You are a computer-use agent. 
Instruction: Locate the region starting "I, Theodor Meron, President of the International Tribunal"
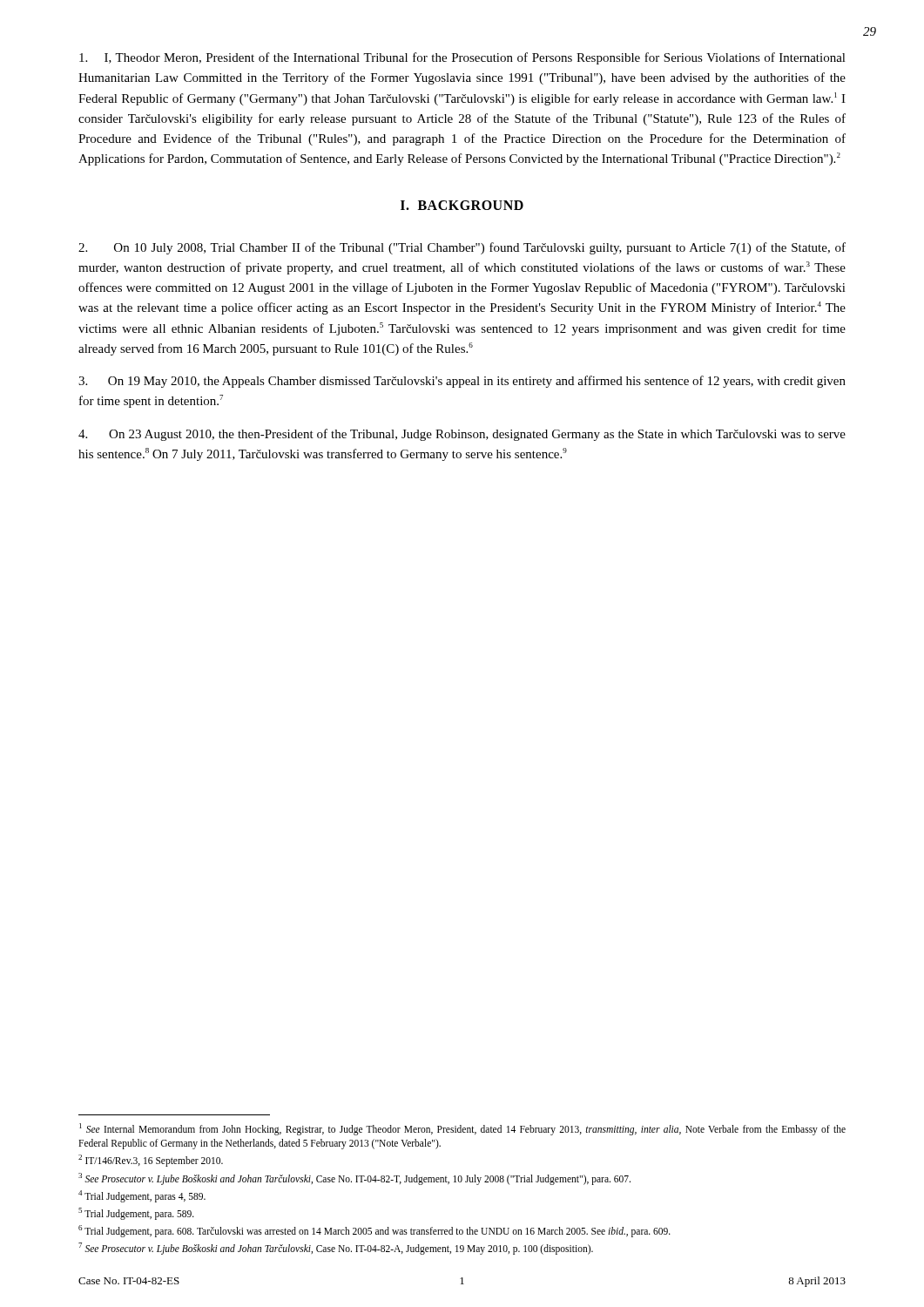(x=462, y=108)
